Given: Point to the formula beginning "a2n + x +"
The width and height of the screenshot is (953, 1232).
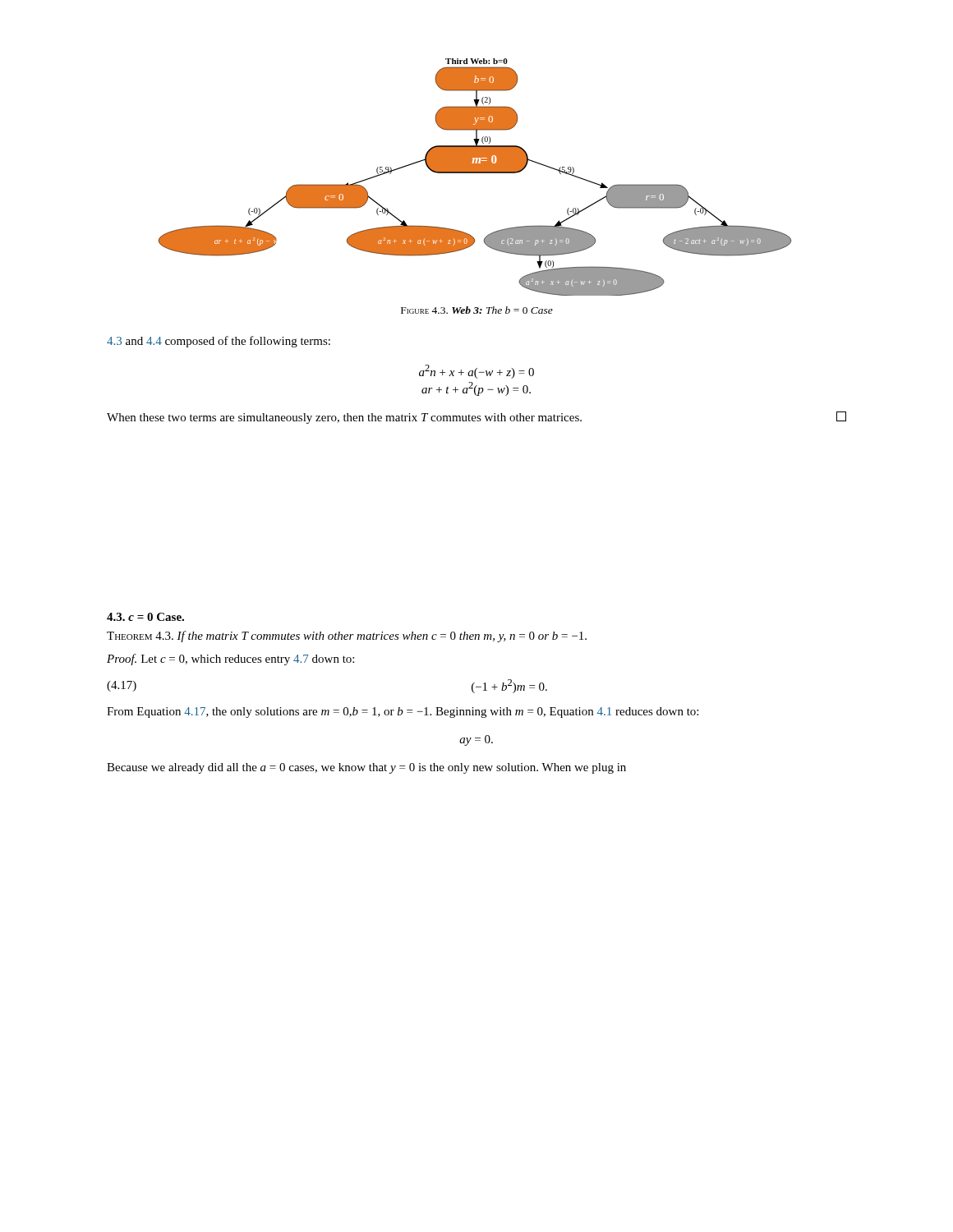Looking at the screenshot, I should tap(476, 379).
